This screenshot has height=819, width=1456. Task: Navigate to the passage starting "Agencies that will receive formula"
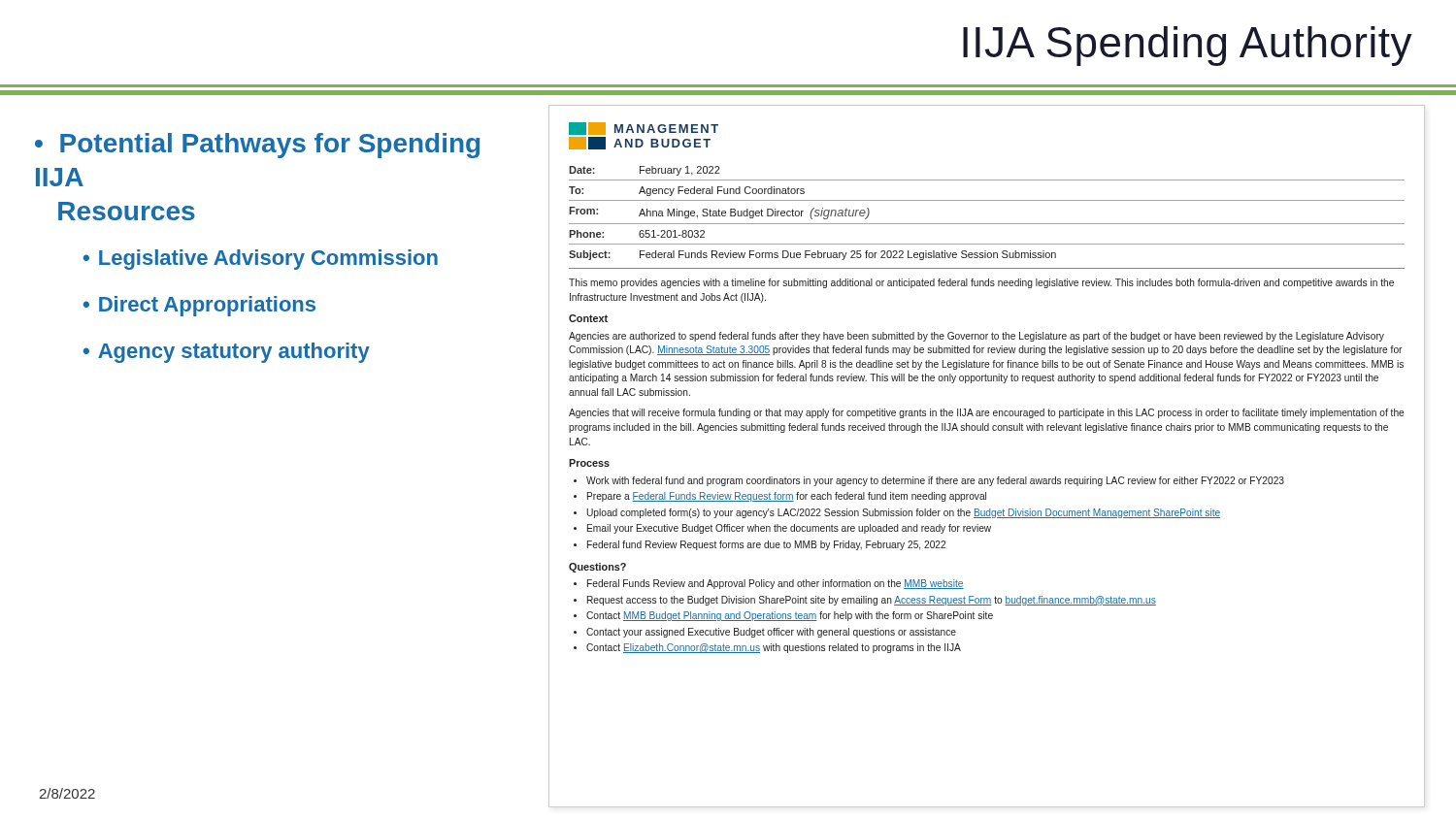tap(987, 428)
